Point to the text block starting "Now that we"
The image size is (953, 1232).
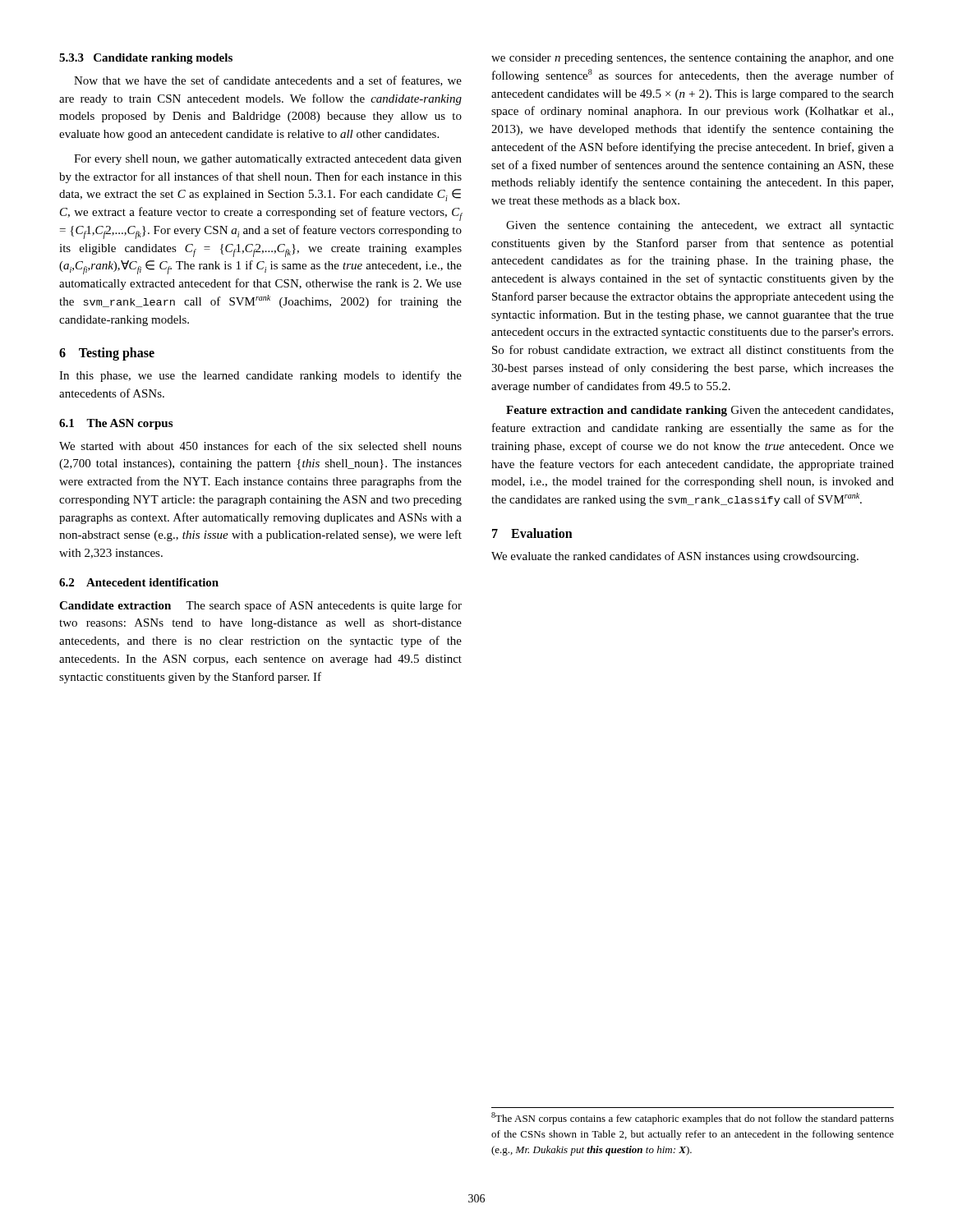pos(260,108)
